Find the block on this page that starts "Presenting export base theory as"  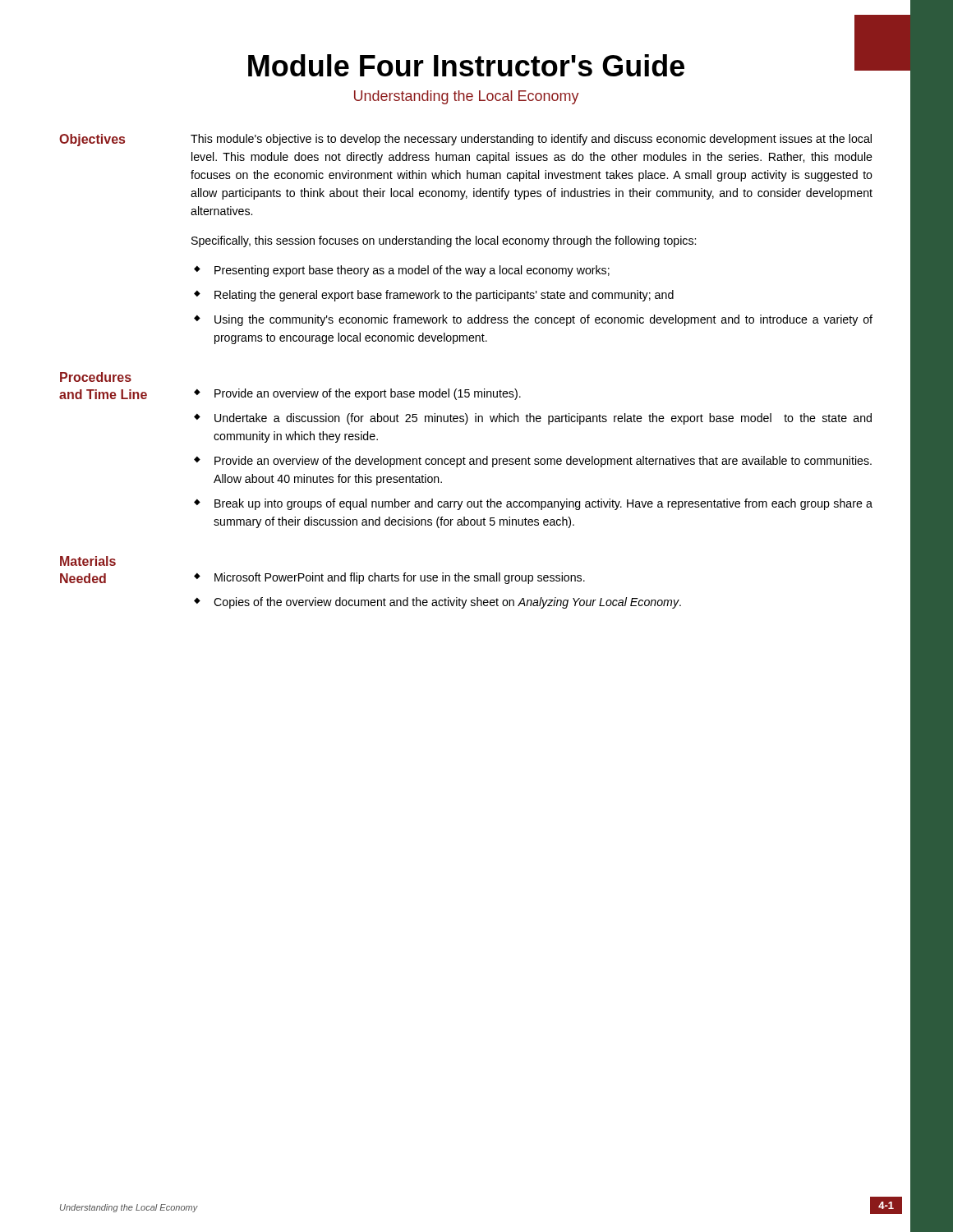pos(412,271)
